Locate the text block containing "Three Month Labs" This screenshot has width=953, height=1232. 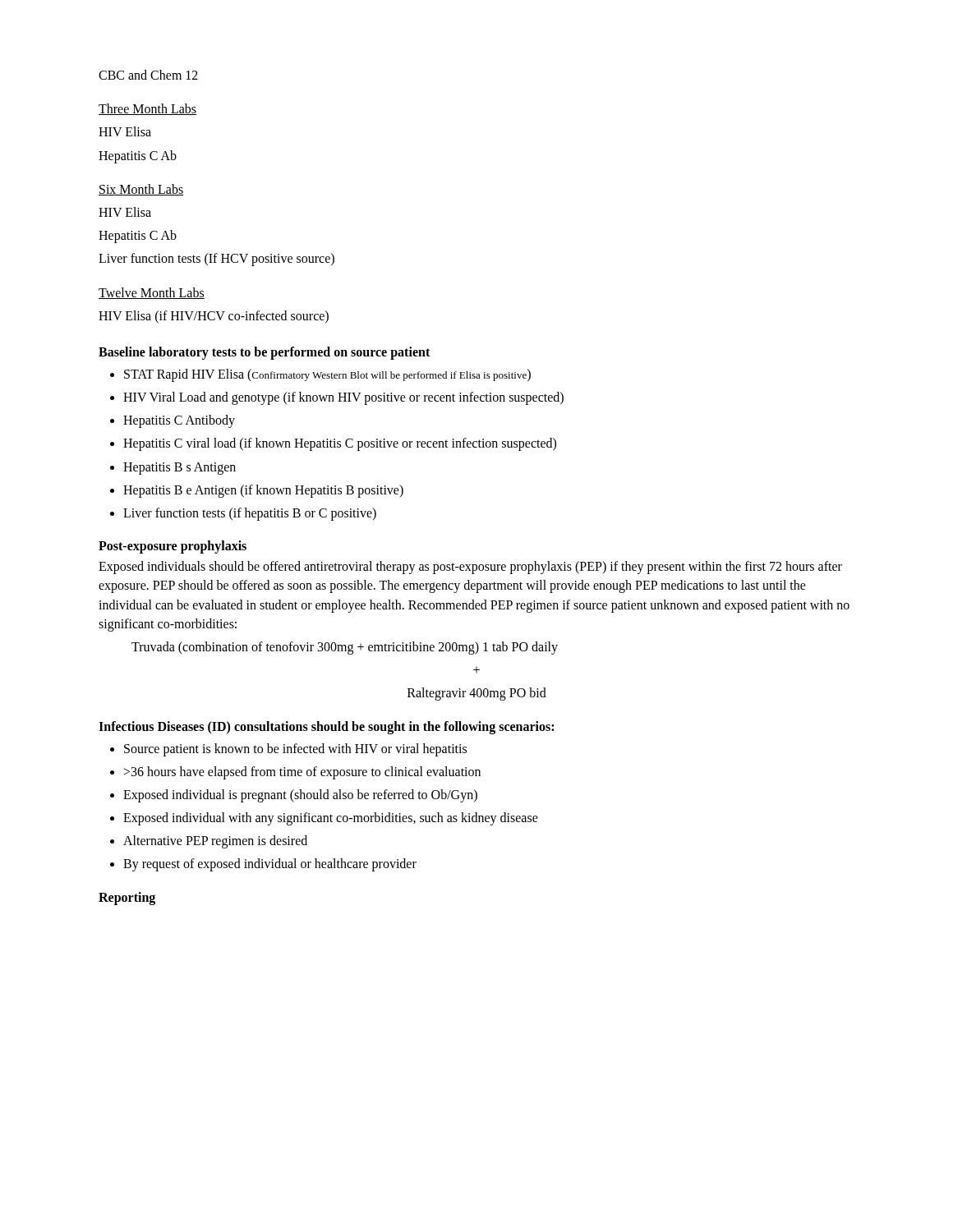click(147, 109)
